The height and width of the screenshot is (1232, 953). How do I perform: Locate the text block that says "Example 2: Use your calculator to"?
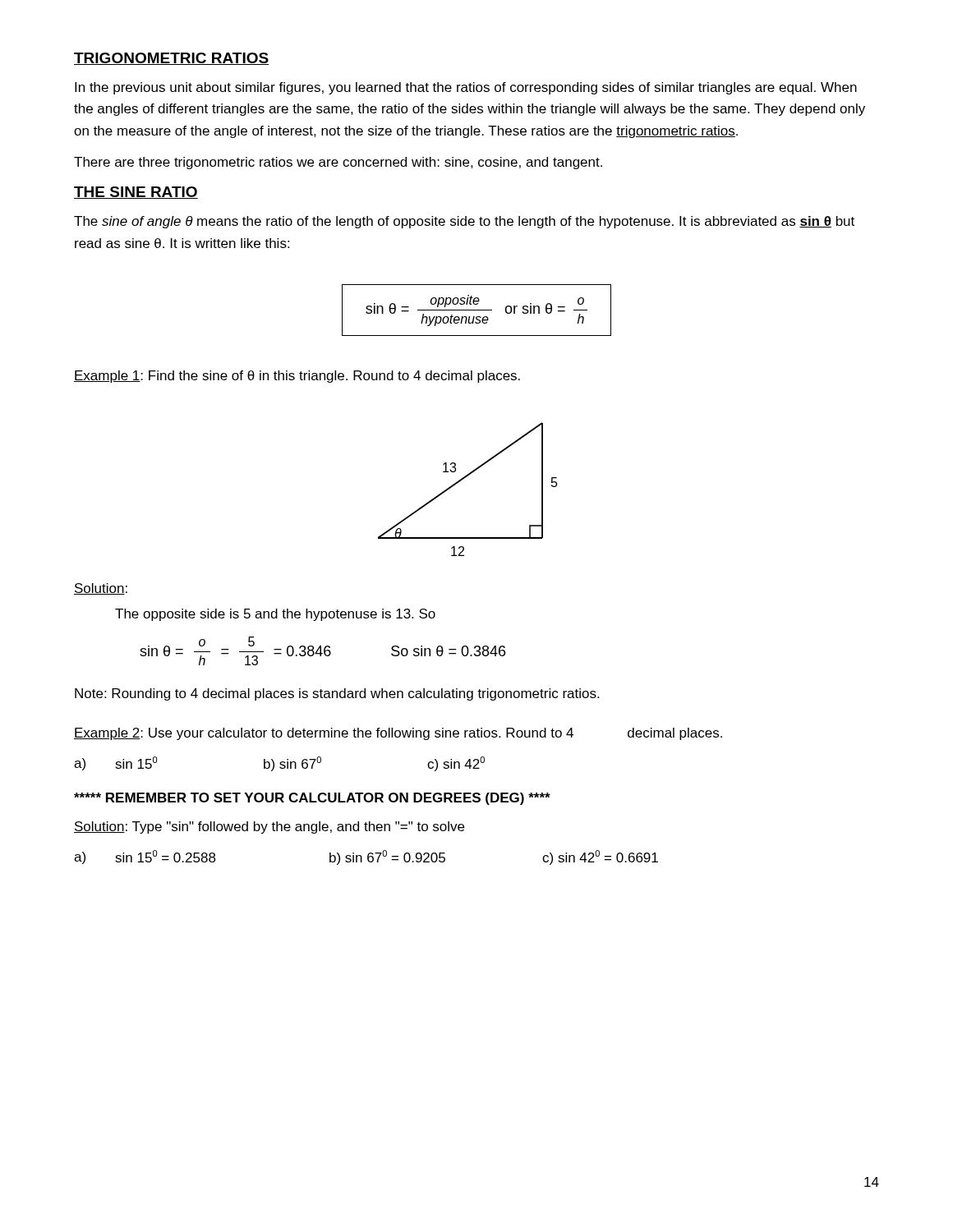pos(399,734)
